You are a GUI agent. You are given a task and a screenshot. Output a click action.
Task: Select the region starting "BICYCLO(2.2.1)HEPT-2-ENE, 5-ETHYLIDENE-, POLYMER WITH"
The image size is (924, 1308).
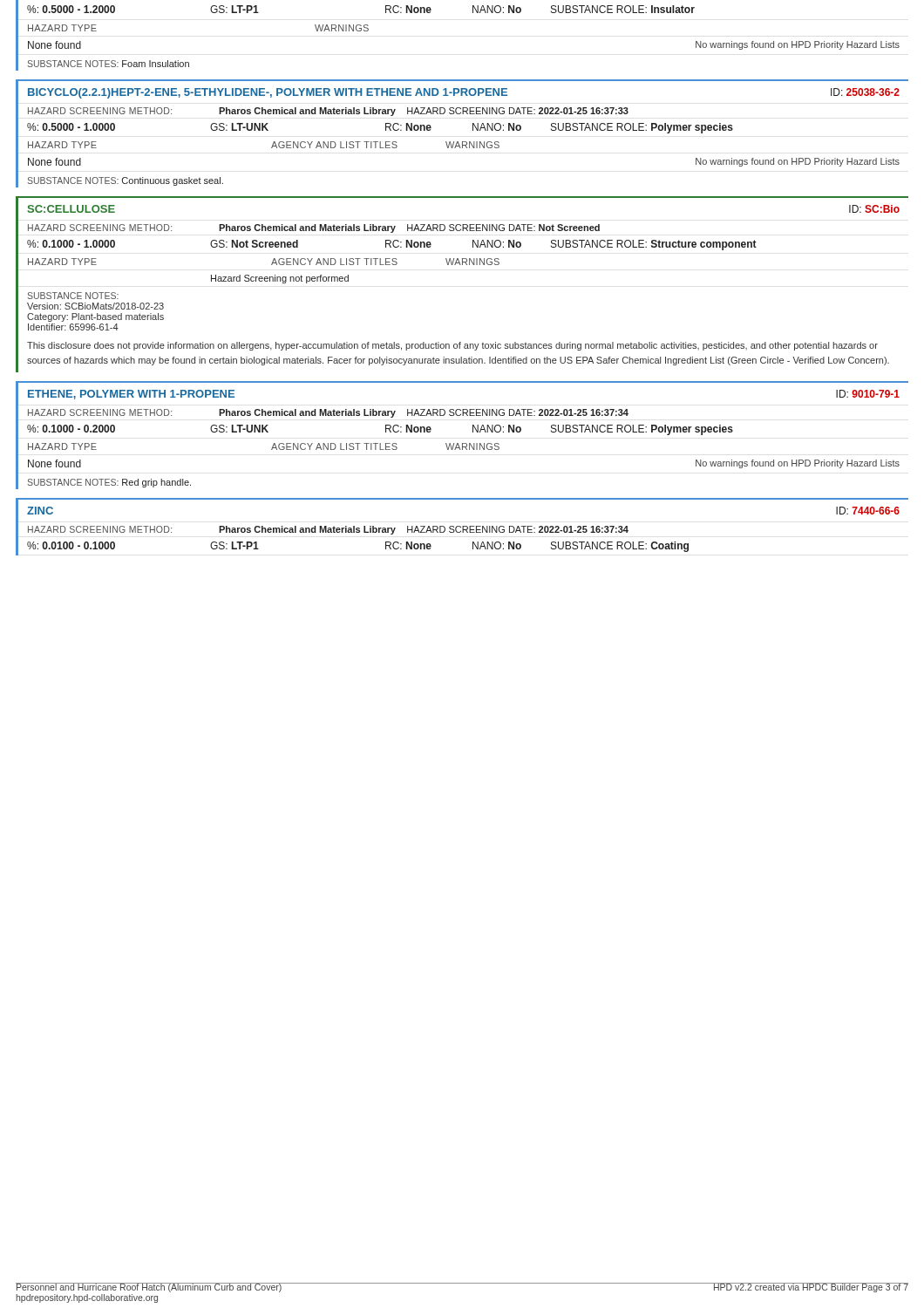pyautogui.click(x=463, y=92)
